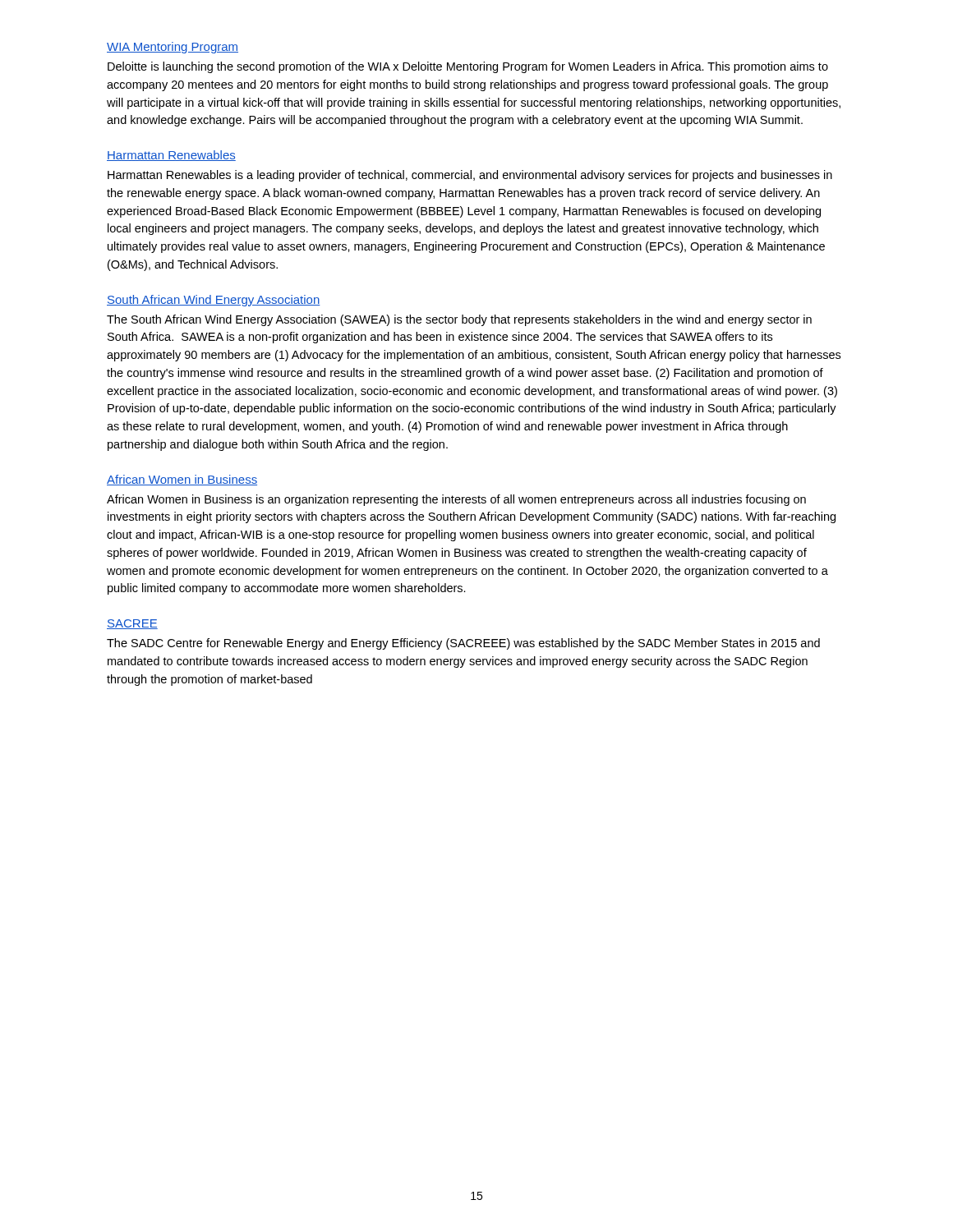The image size is (953, 1232).
Task: Find the text block that says "Harmattan Renewables is a leading provider"
Action: click(x=470, y=220)
